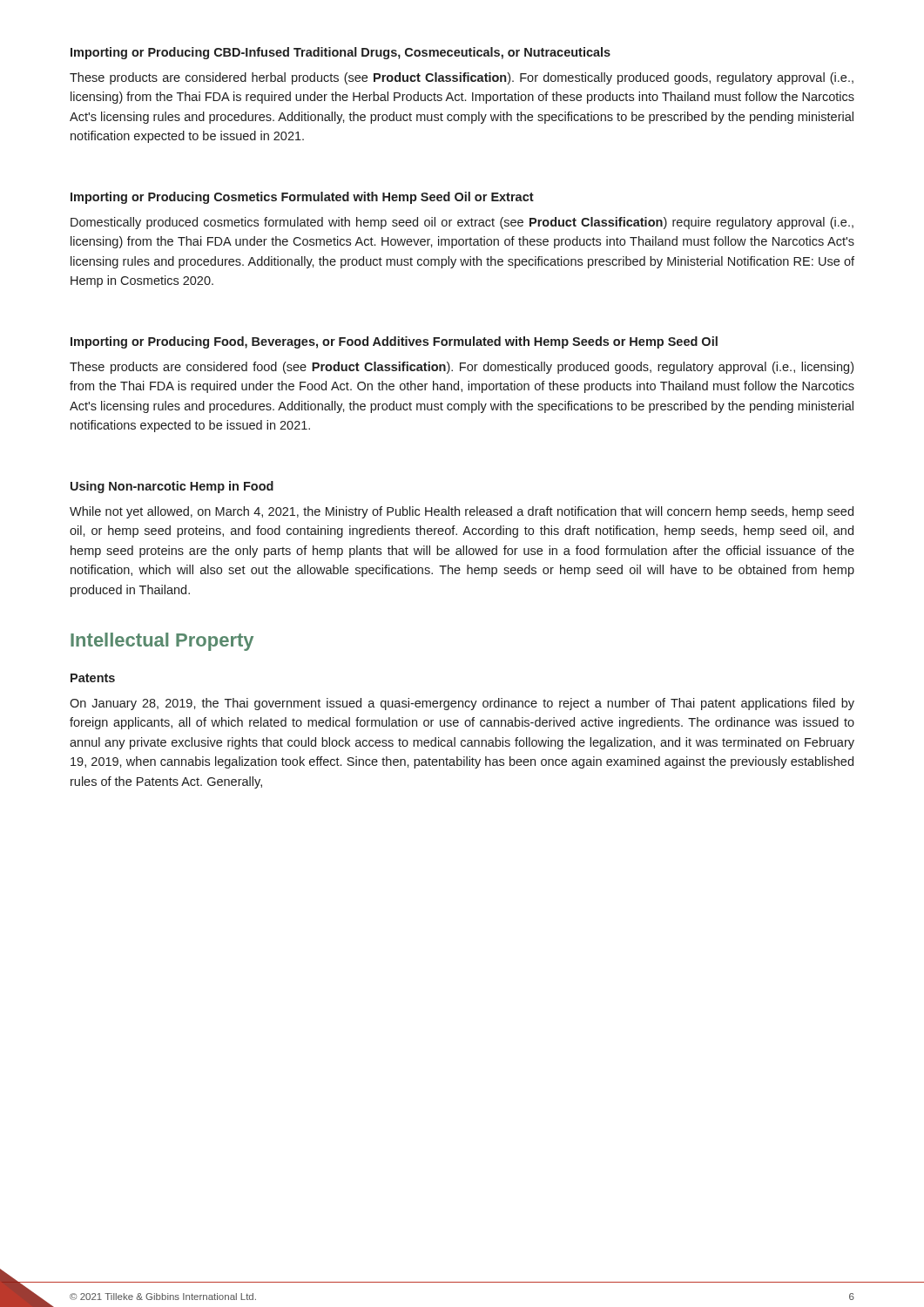The width and height of the screenshot is (924, 1307).
Task: Locate the text starting "On January 28,"
Action: (x=462, y=742)
